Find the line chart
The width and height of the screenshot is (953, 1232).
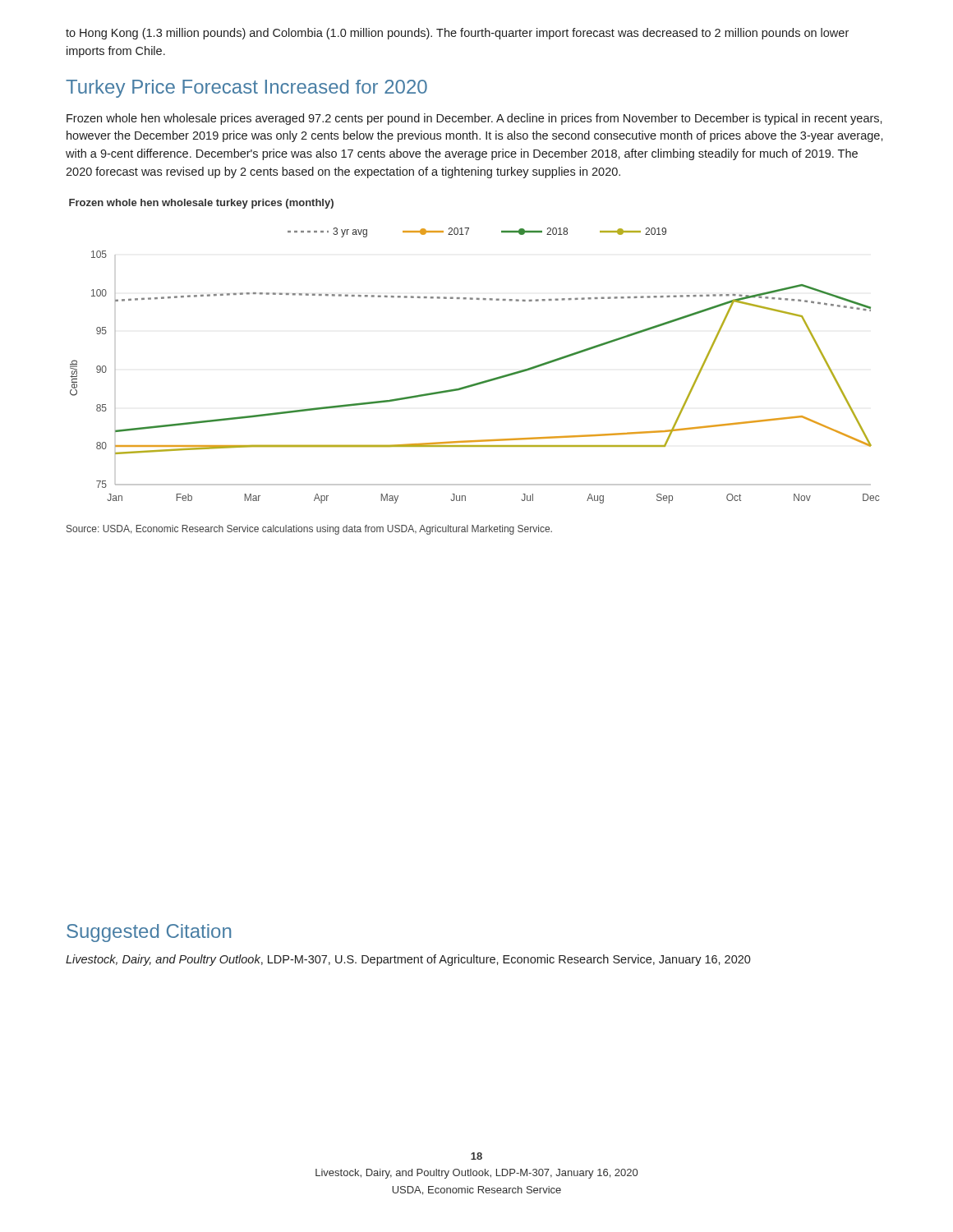[x=476, y=366]
